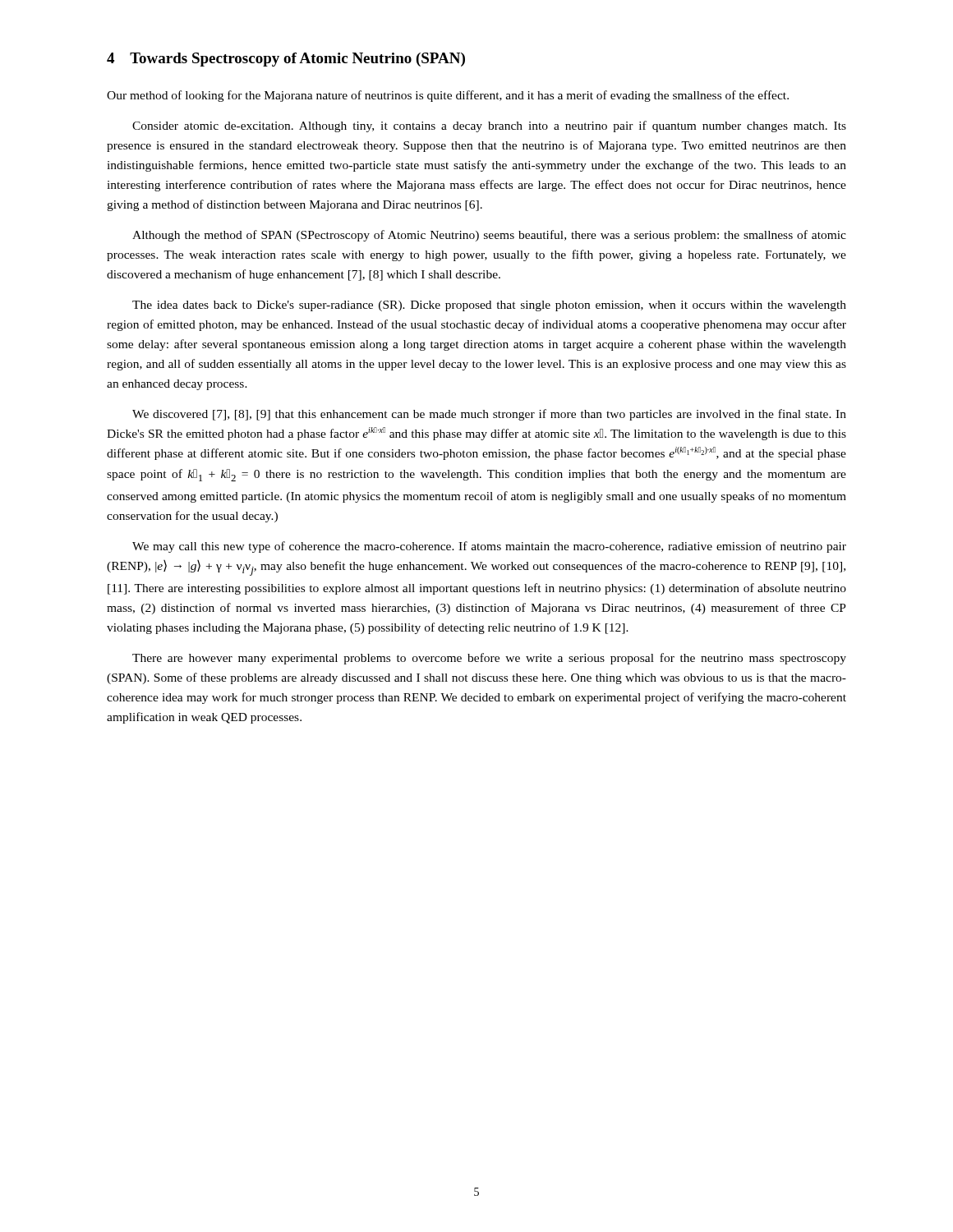Click on the text block that reads "There are however many experimental problems to overcome"
Image resolution: width=953 pixels, height=1232 pixels.
[476, 687]
